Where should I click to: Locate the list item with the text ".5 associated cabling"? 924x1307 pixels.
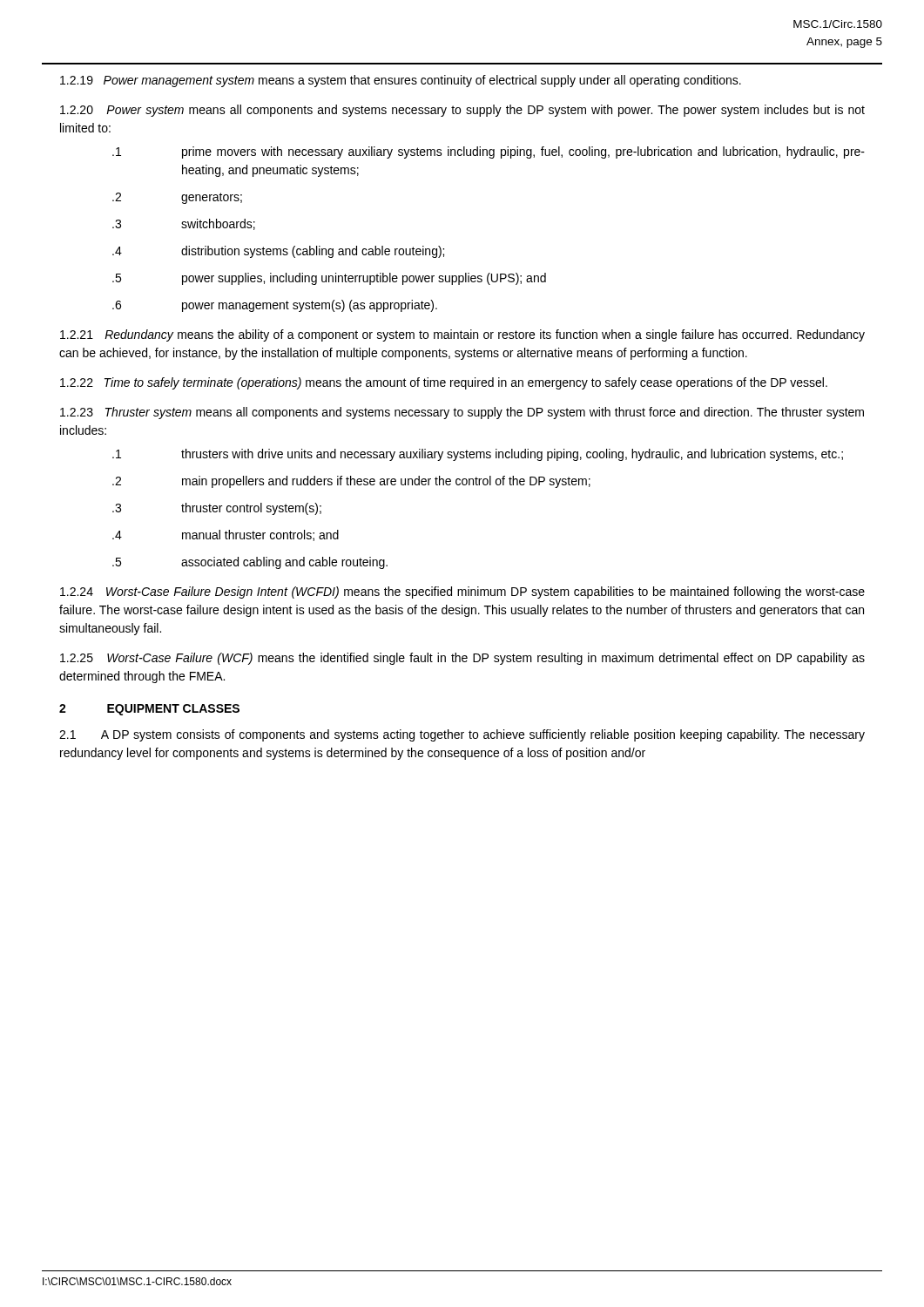tap(250, 563)
